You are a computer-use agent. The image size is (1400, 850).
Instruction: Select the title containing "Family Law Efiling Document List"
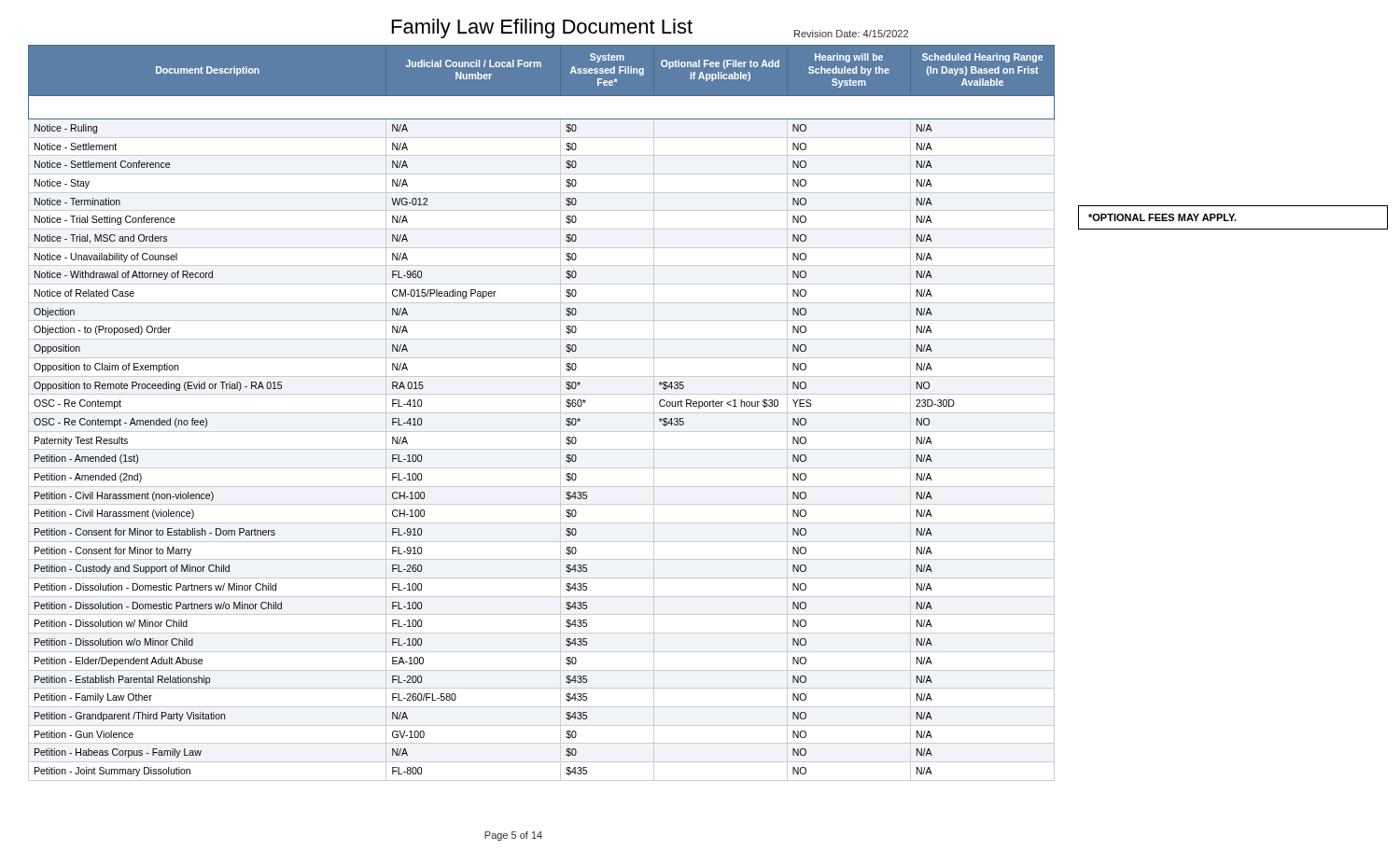tap(541, 25)
